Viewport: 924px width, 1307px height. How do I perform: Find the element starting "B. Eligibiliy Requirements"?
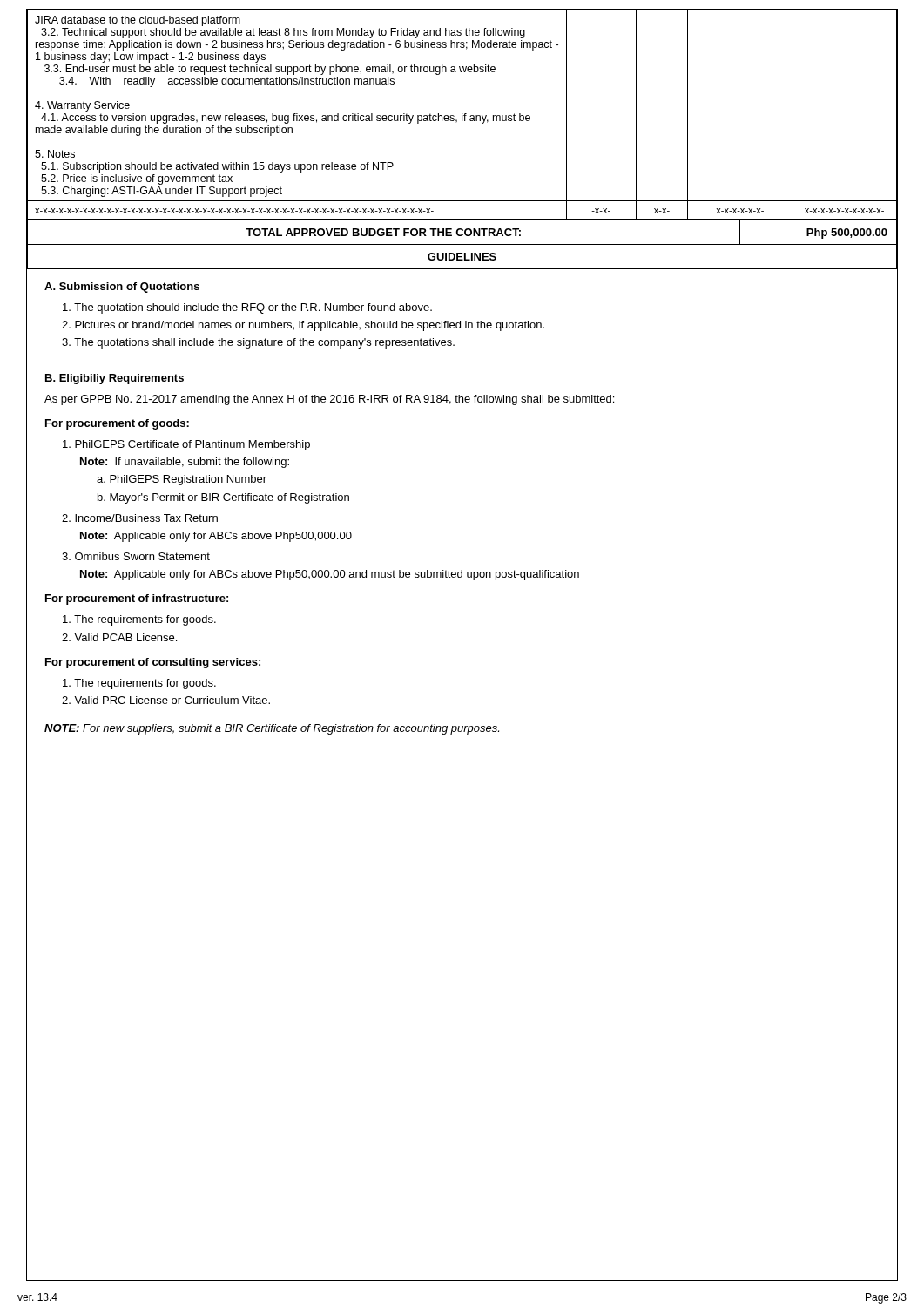click(x=114, y=377)
